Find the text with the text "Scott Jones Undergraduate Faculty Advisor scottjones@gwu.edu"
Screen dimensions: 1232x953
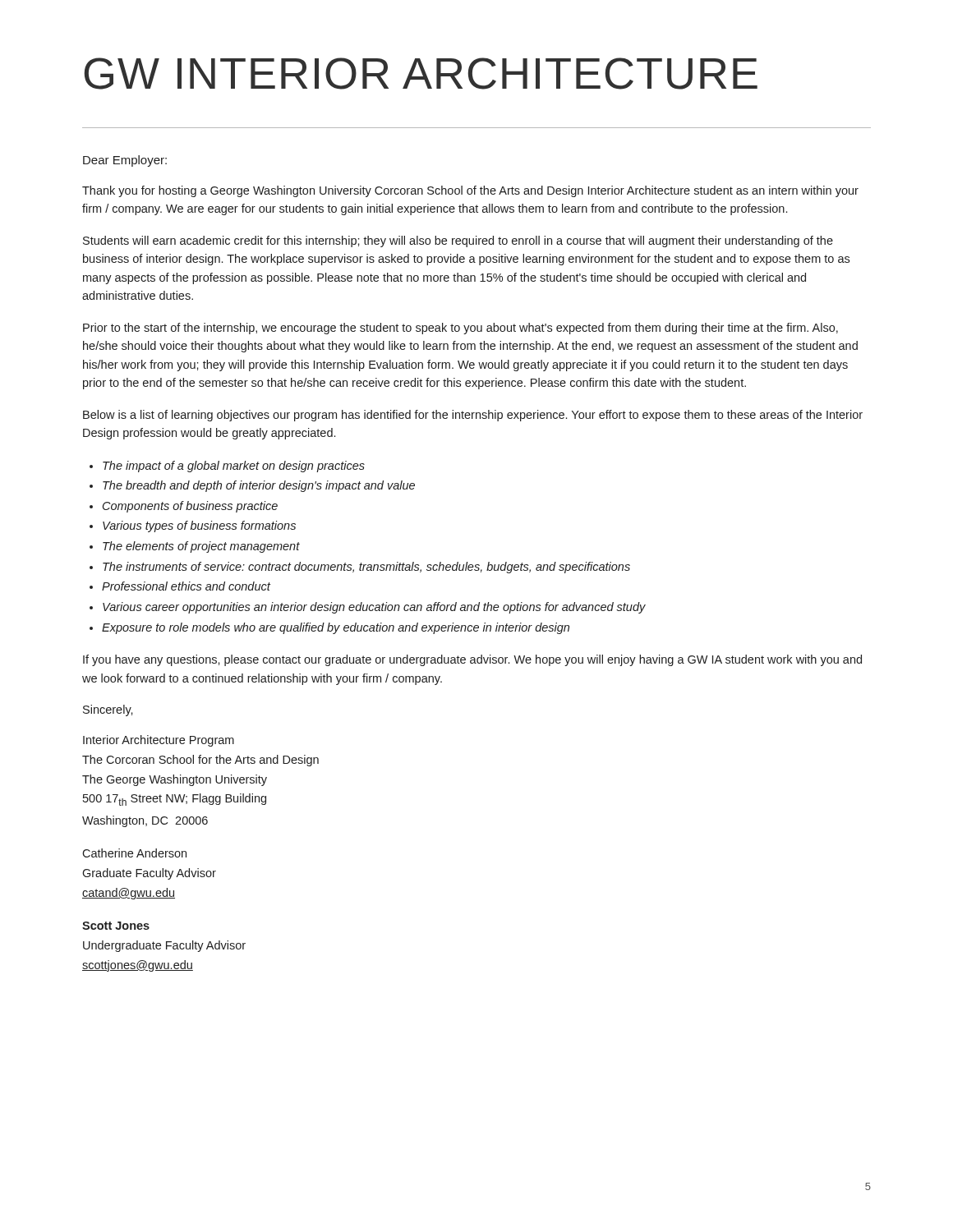tap(164, 945)
